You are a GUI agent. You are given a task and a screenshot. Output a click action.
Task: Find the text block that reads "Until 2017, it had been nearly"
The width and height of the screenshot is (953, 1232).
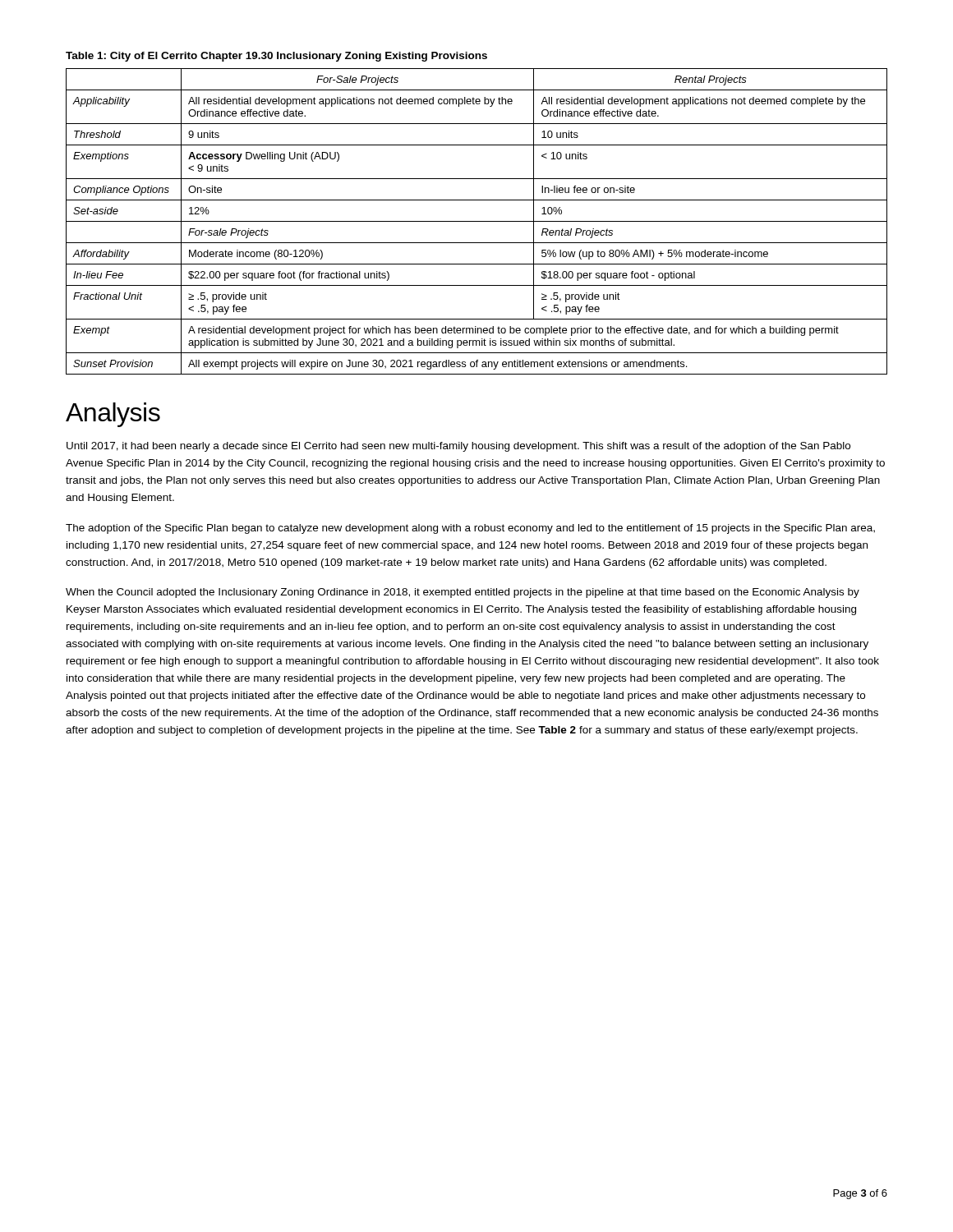(x=475, y=471)
